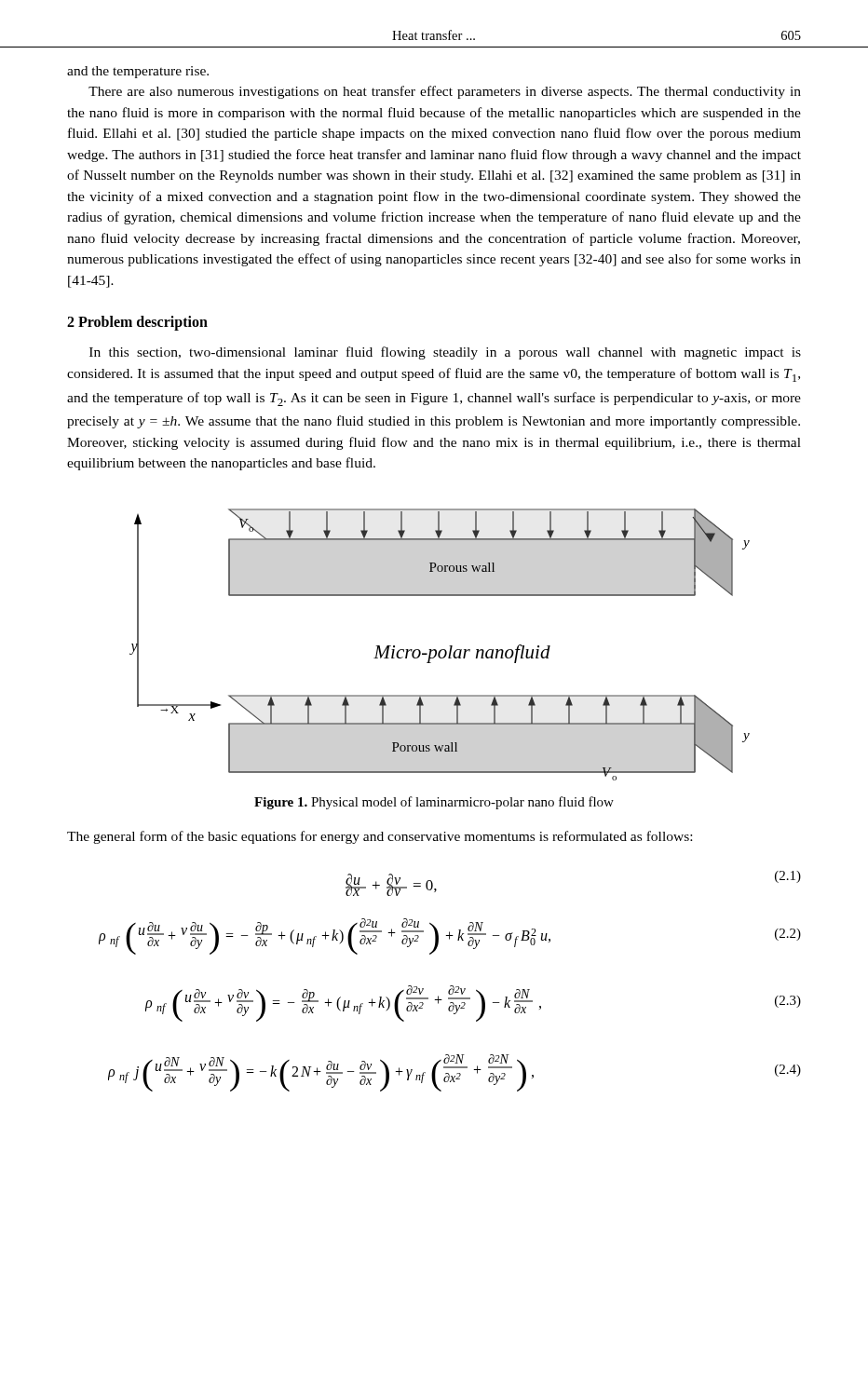Select the text block that says "The general form of the basic"
The width and height of the screenshot is (868, 1397).
tap(434, 837)
